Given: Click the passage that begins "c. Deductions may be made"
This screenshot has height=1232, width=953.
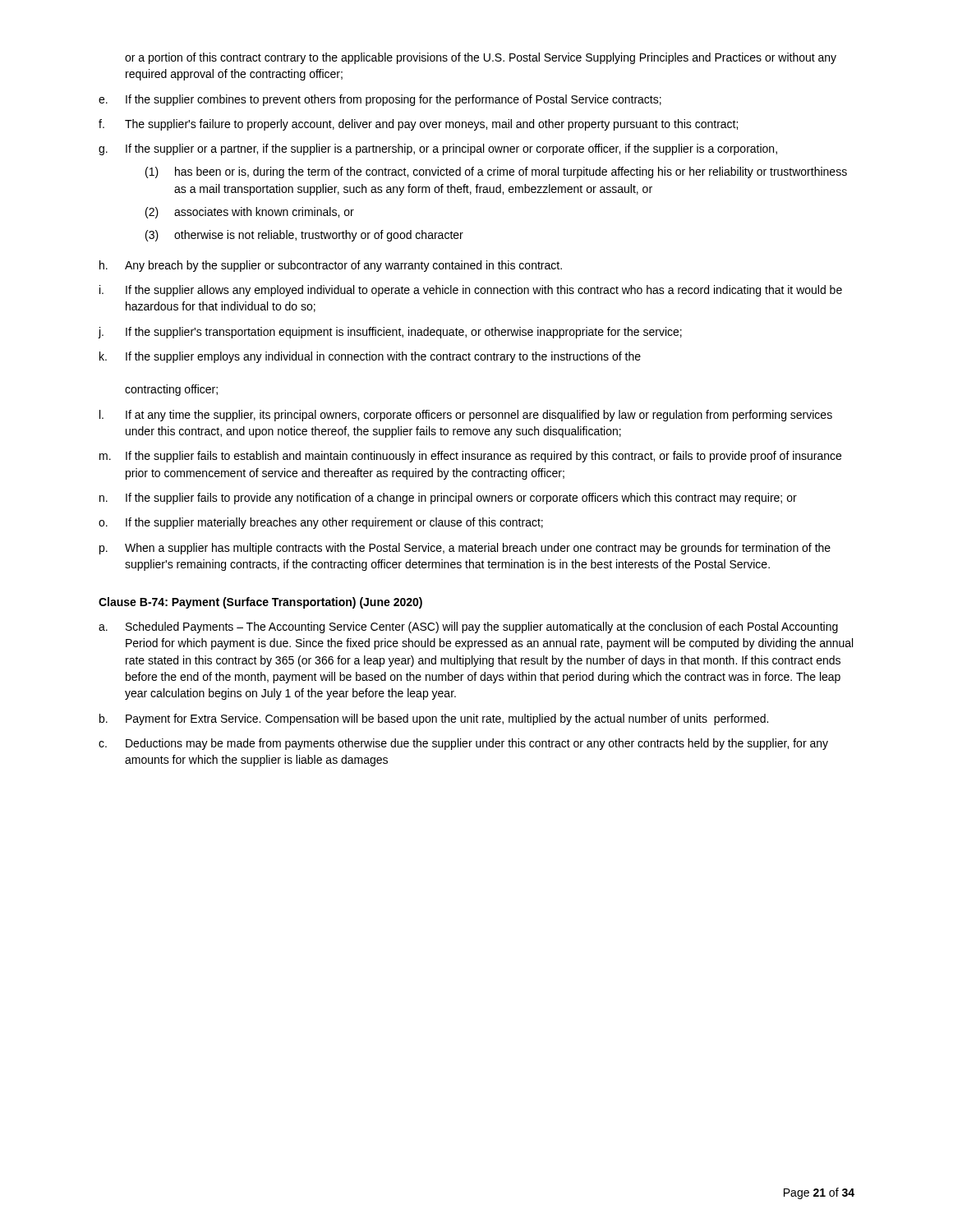Looking at the screenshot, I should click(476, 752).
